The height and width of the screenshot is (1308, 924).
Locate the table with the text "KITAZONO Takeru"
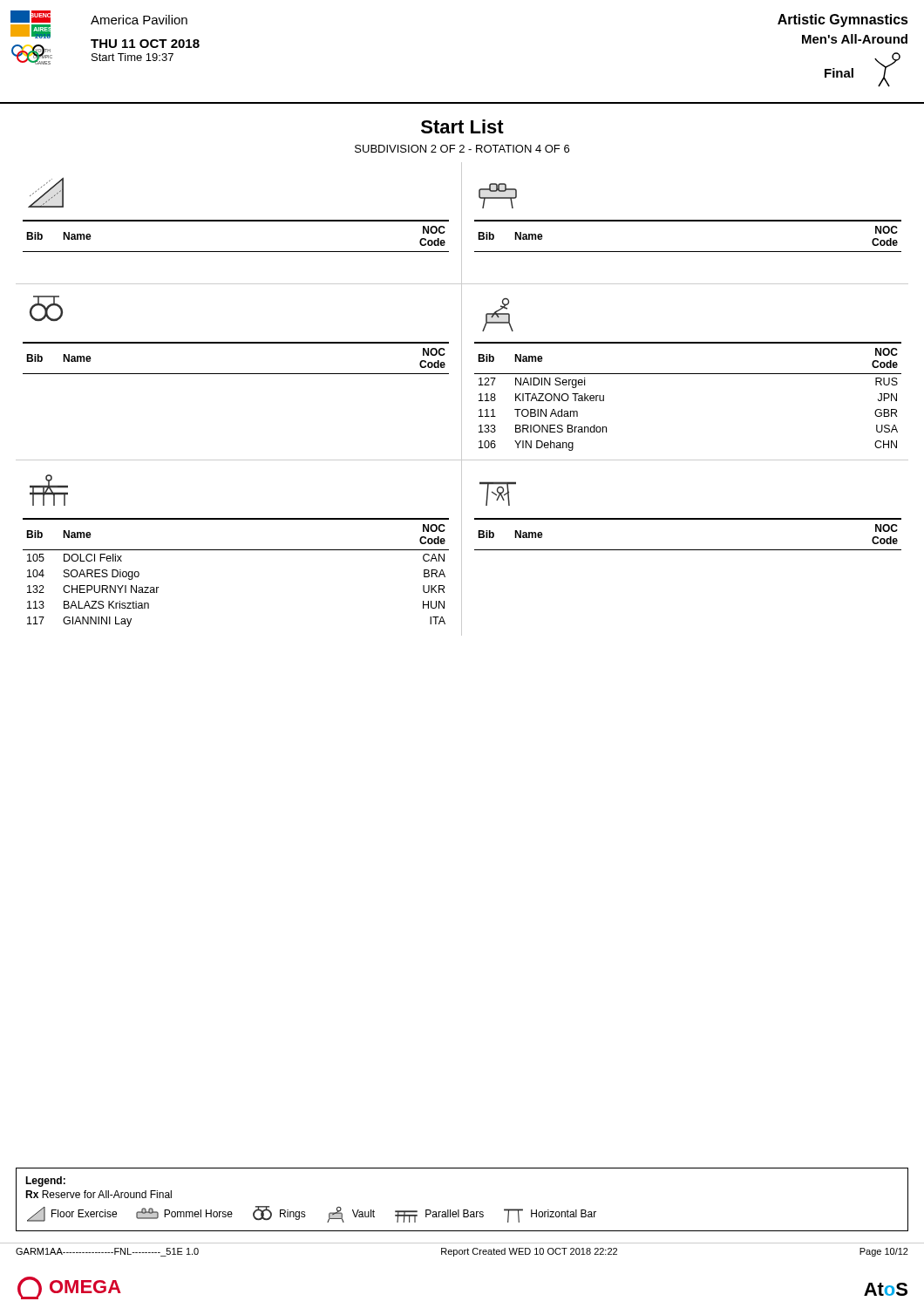[x=688, y=397]
